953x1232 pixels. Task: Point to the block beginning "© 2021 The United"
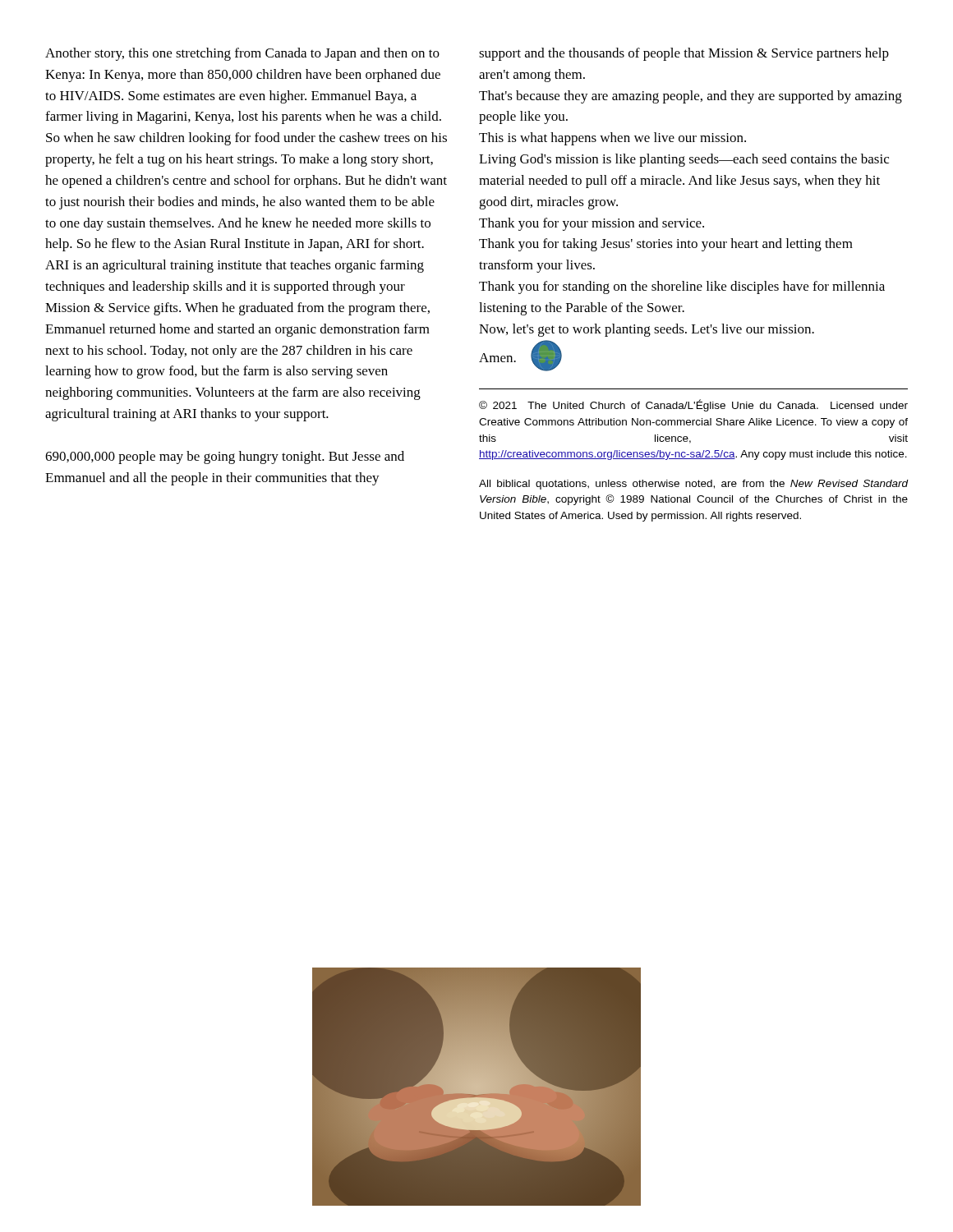tap(693, 430)
